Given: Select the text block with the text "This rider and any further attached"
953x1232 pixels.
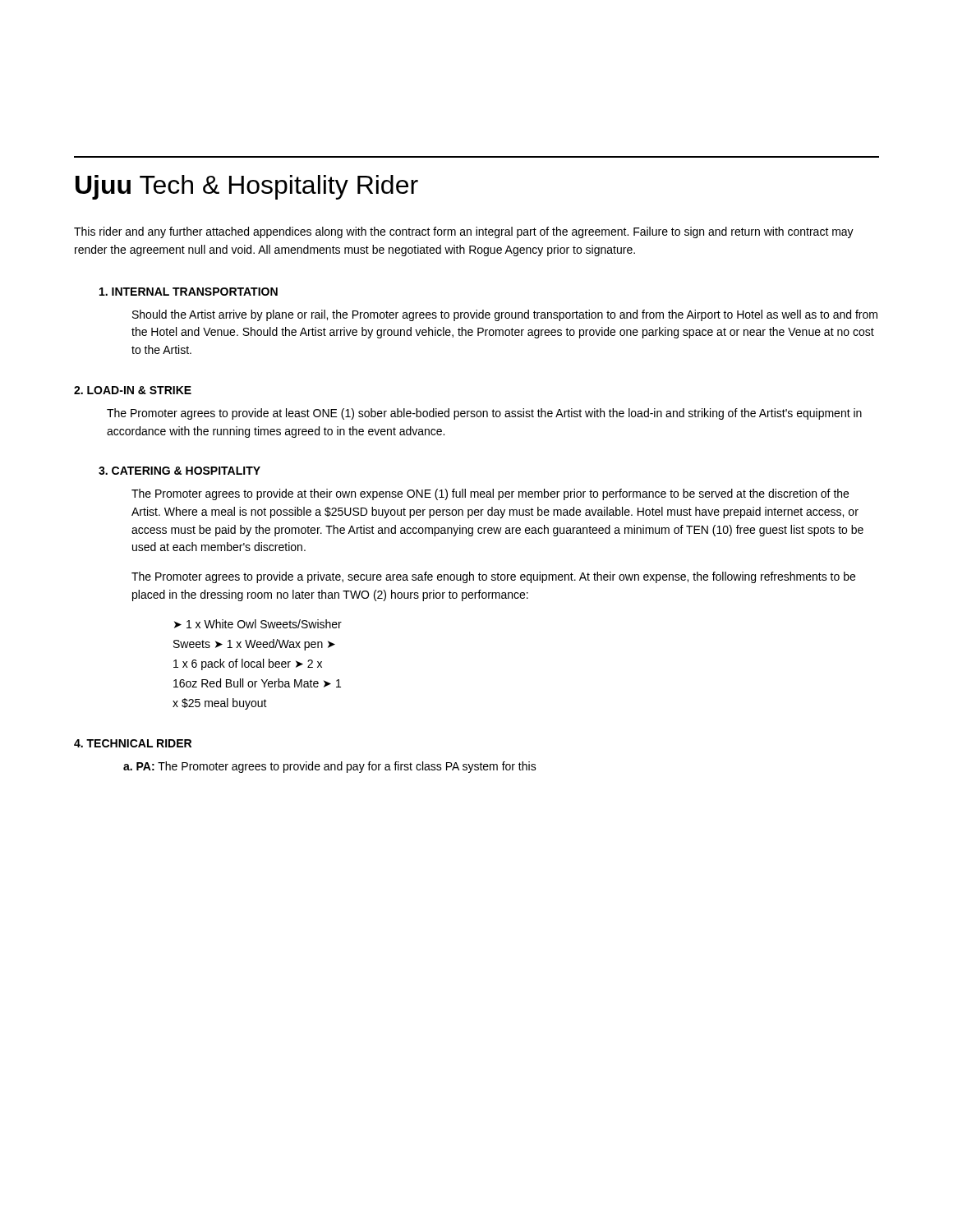Looking at the screenshot, I should tap(464, 241).
